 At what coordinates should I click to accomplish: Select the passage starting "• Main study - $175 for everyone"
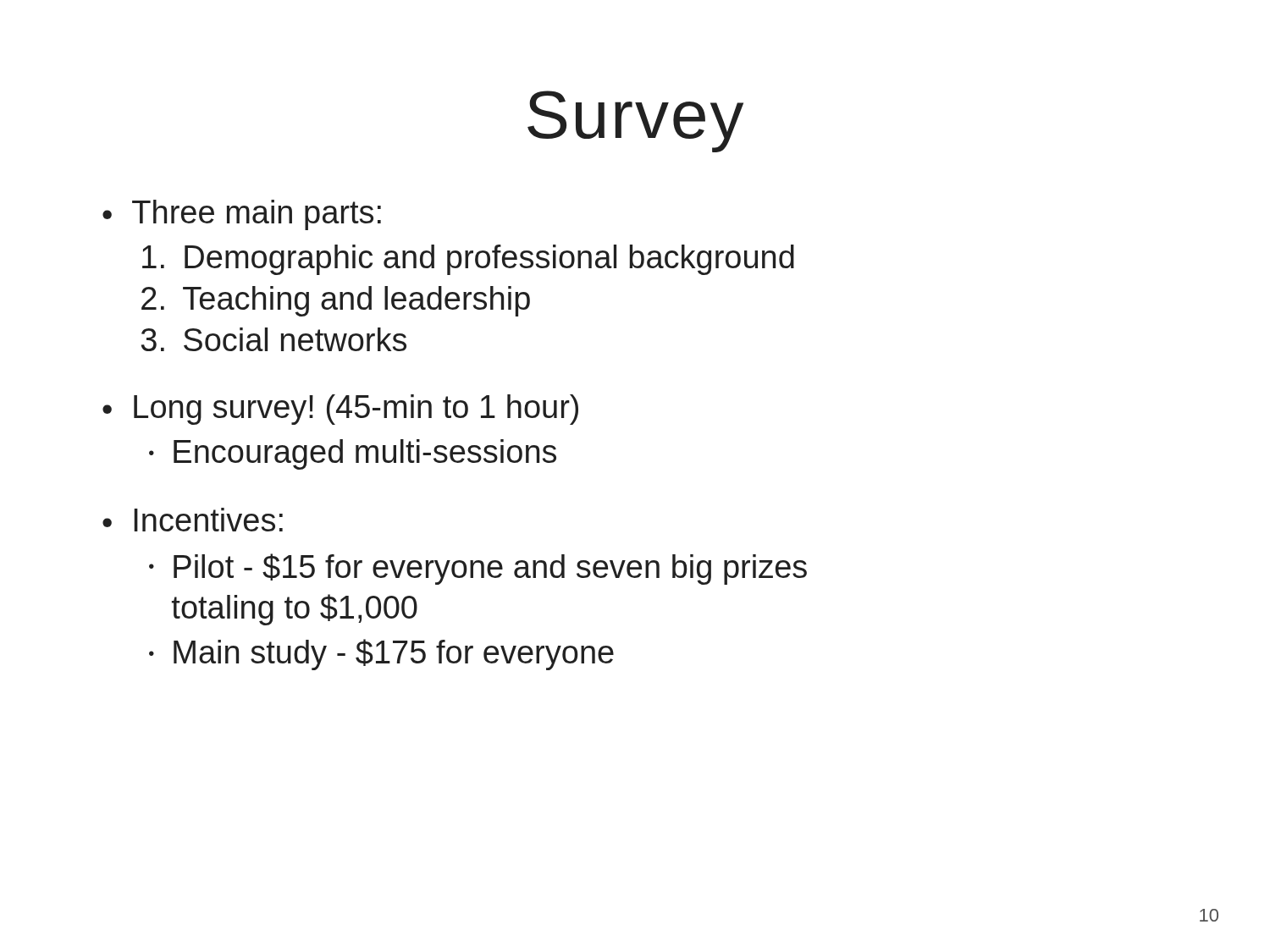tap(382, 653)
